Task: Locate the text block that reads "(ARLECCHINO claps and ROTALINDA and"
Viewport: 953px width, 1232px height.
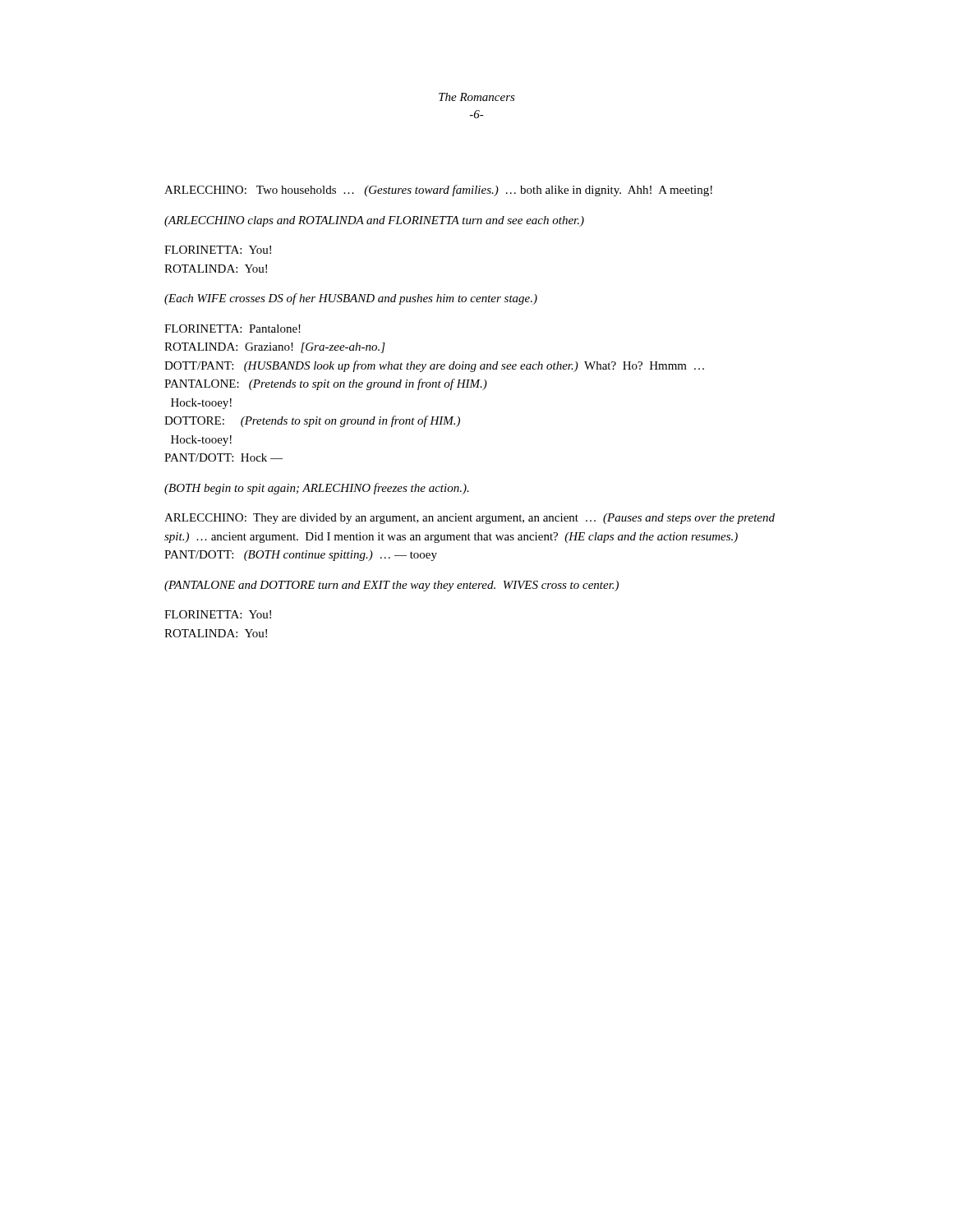Action: pos(374,220)
